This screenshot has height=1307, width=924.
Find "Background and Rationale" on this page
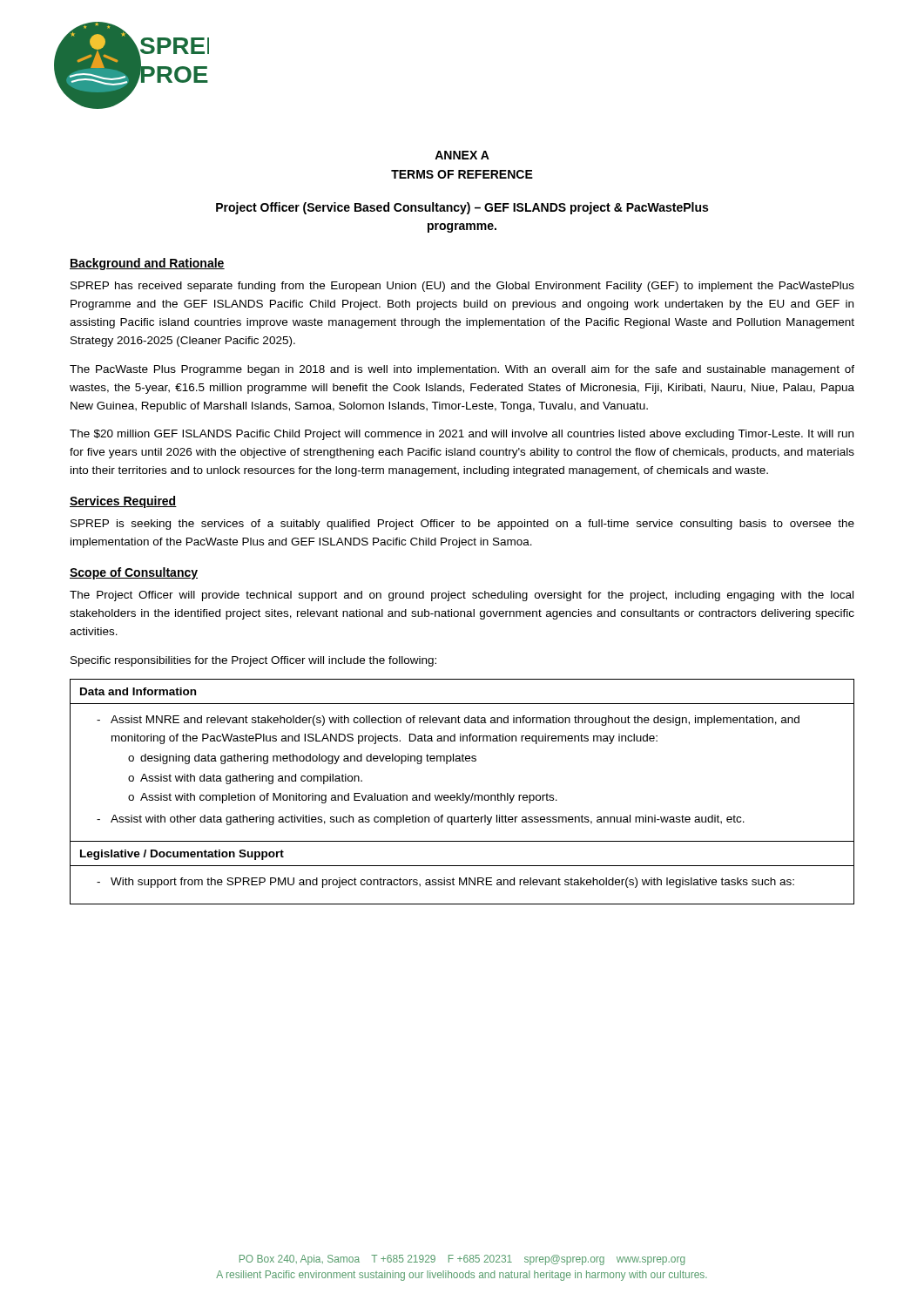[x=147, y=263]
